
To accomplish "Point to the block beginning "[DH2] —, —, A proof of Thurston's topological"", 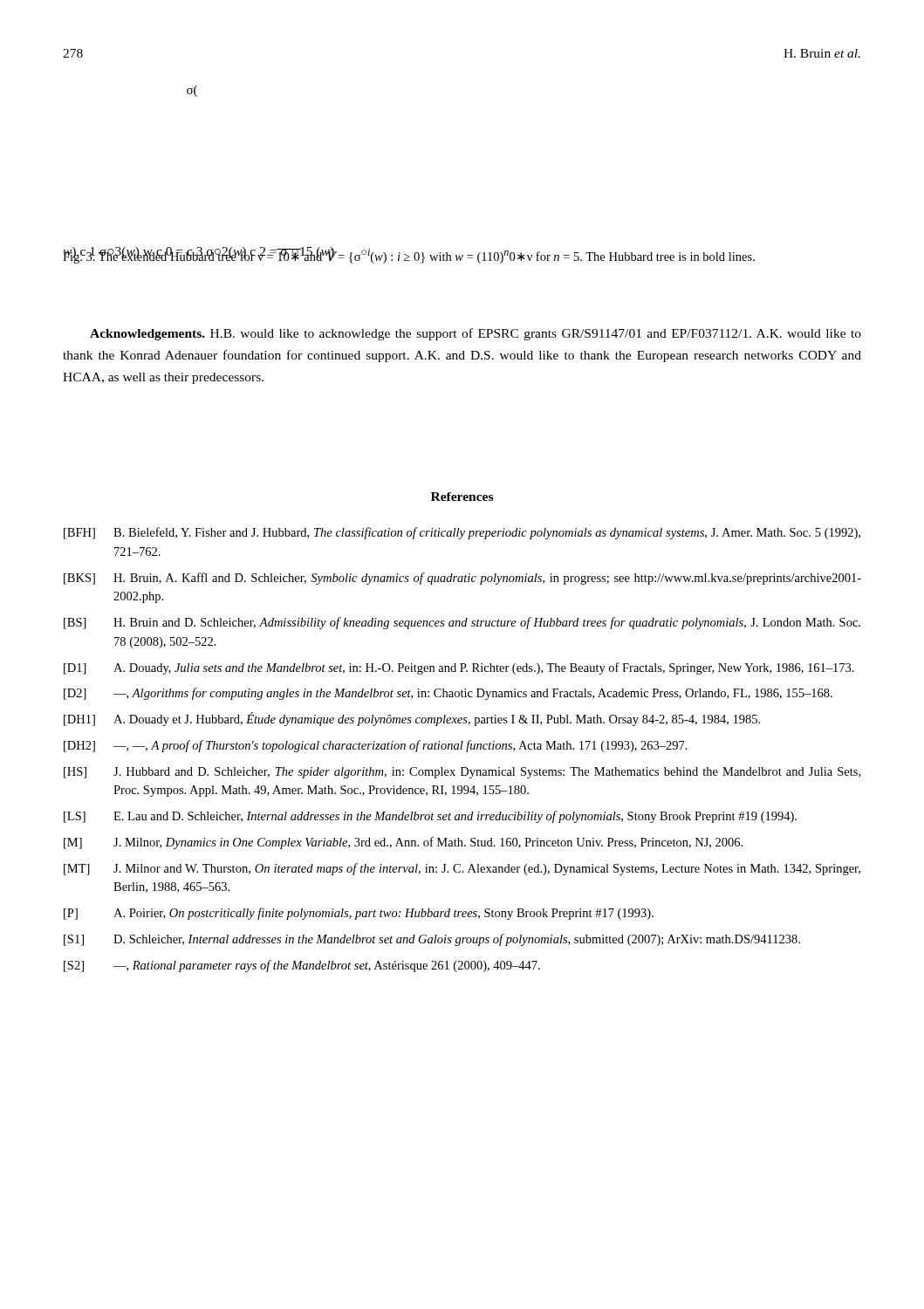I will coord(462,746).
